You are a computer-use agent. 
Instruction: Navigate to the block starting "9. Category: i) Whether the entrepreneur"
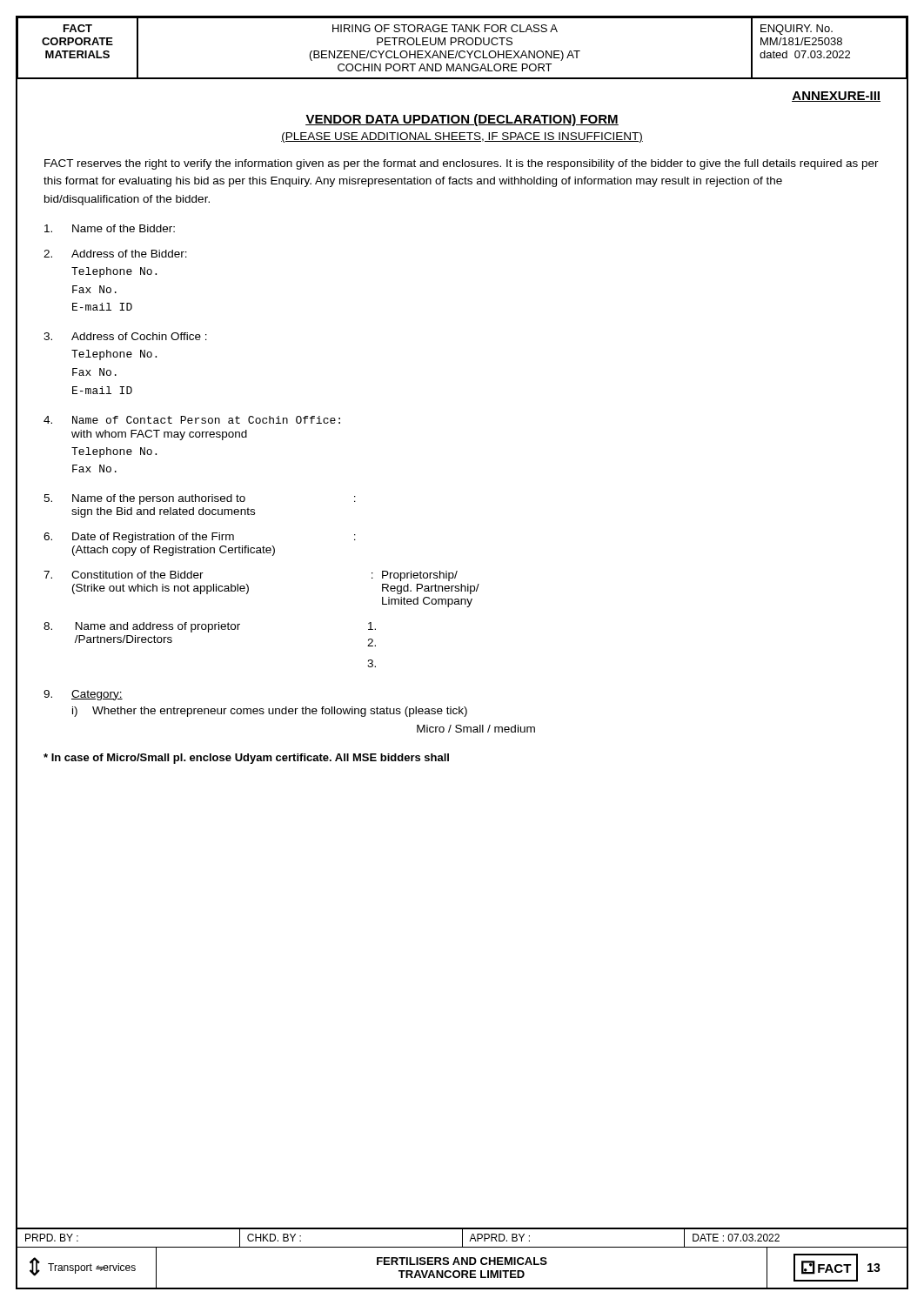pyautogui.click(x=462, y=711)
